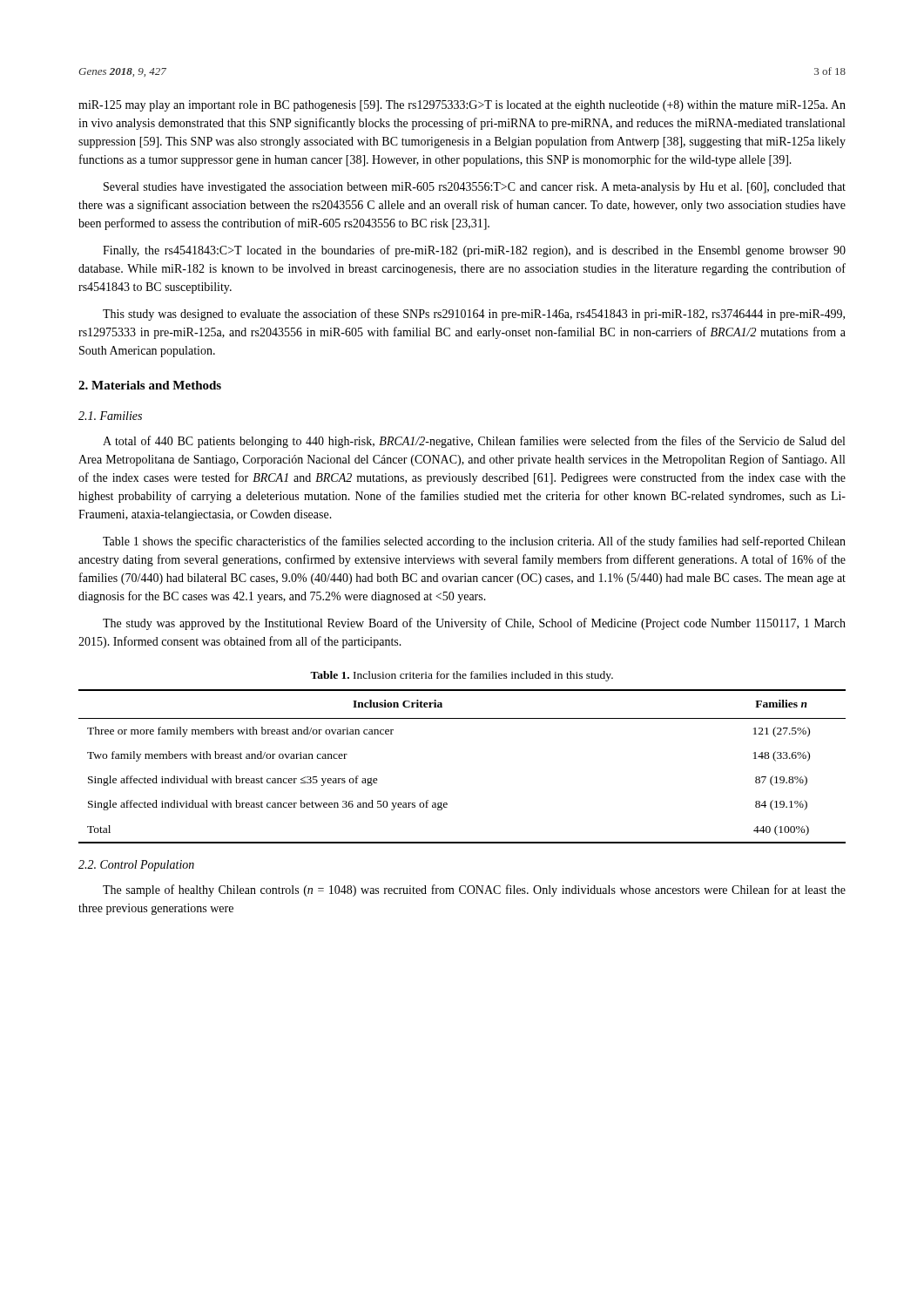
Task: Find the passage starting "miR-125 may play an important role in"
Action: 462,132
